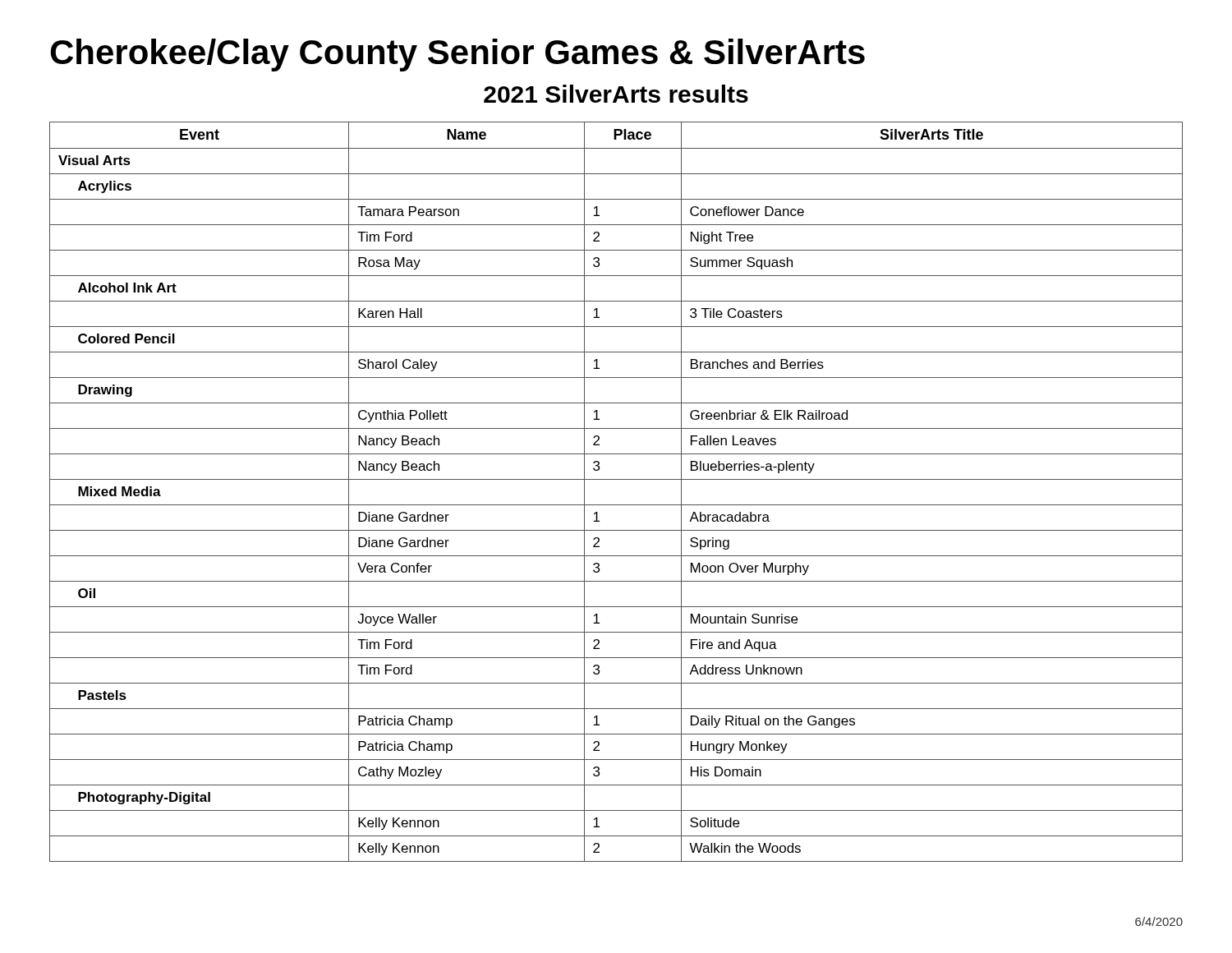Point to the title beginning "Cherokee/Clay County Senior"

(x=616, y=53)
